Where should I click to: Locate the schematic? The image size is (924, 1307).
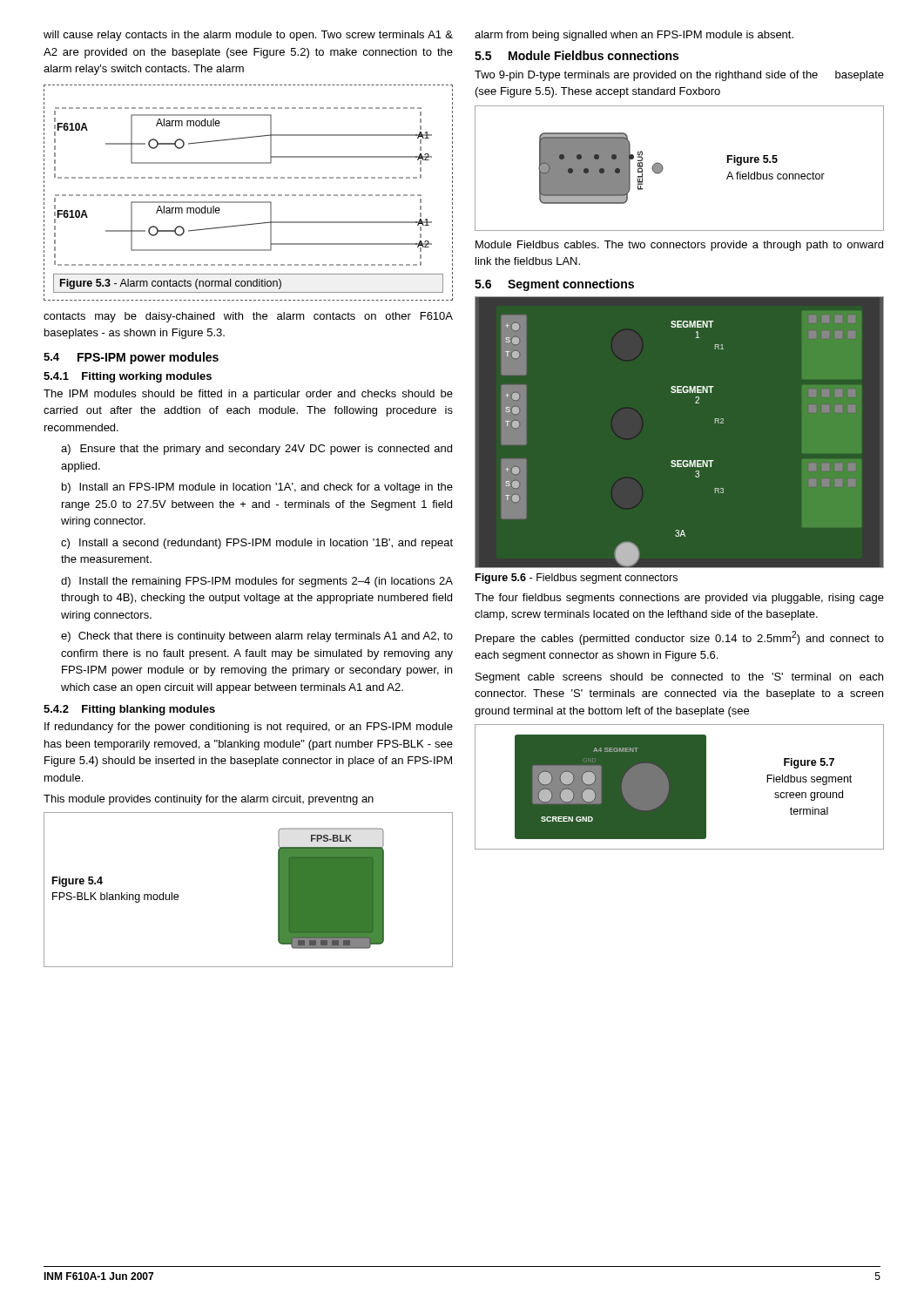[x=248, y=192]
